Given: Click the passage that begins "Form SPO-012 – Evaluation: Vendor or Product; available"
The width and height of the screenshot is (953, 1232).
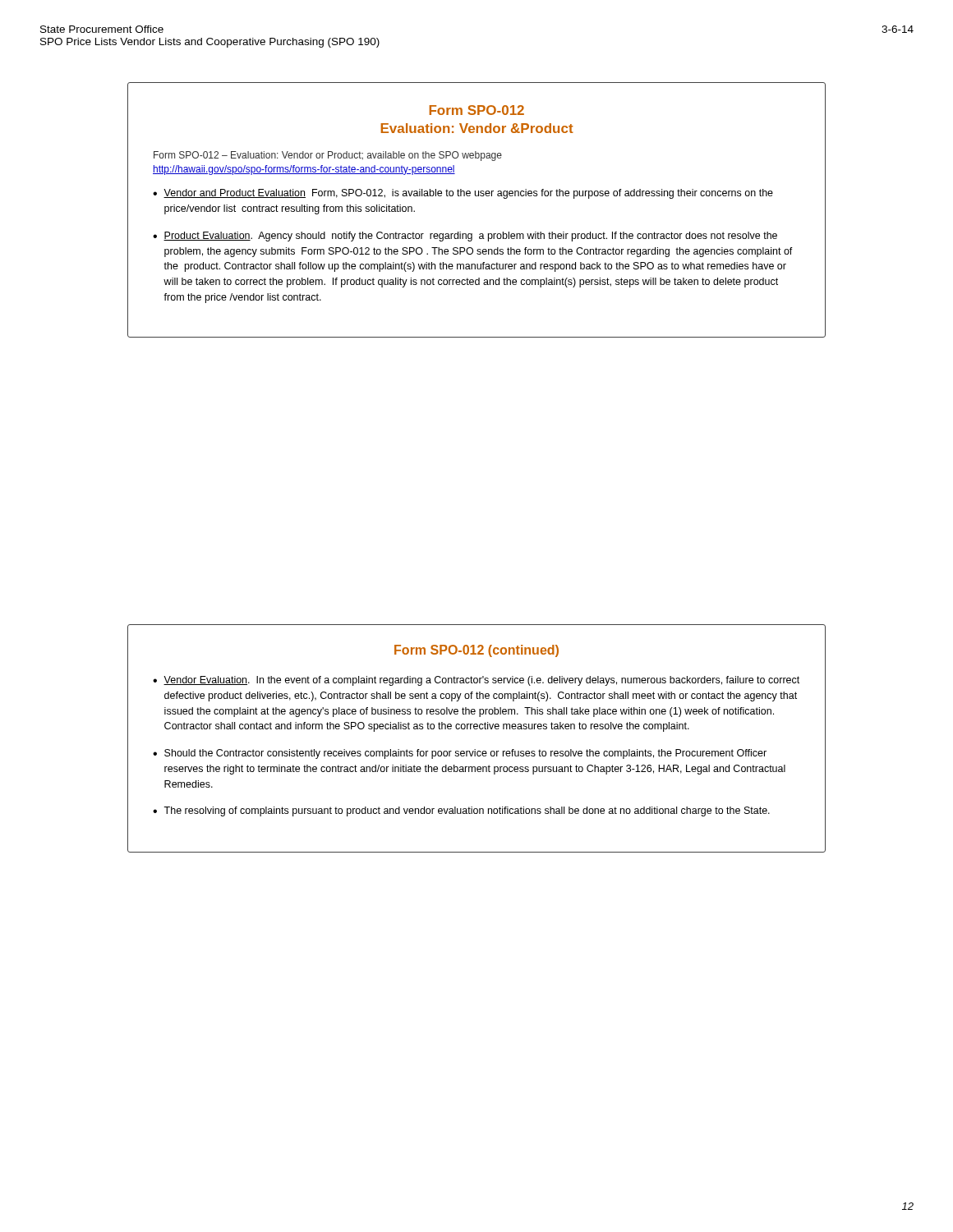Looking at the screenshot, I should point(327,162).
